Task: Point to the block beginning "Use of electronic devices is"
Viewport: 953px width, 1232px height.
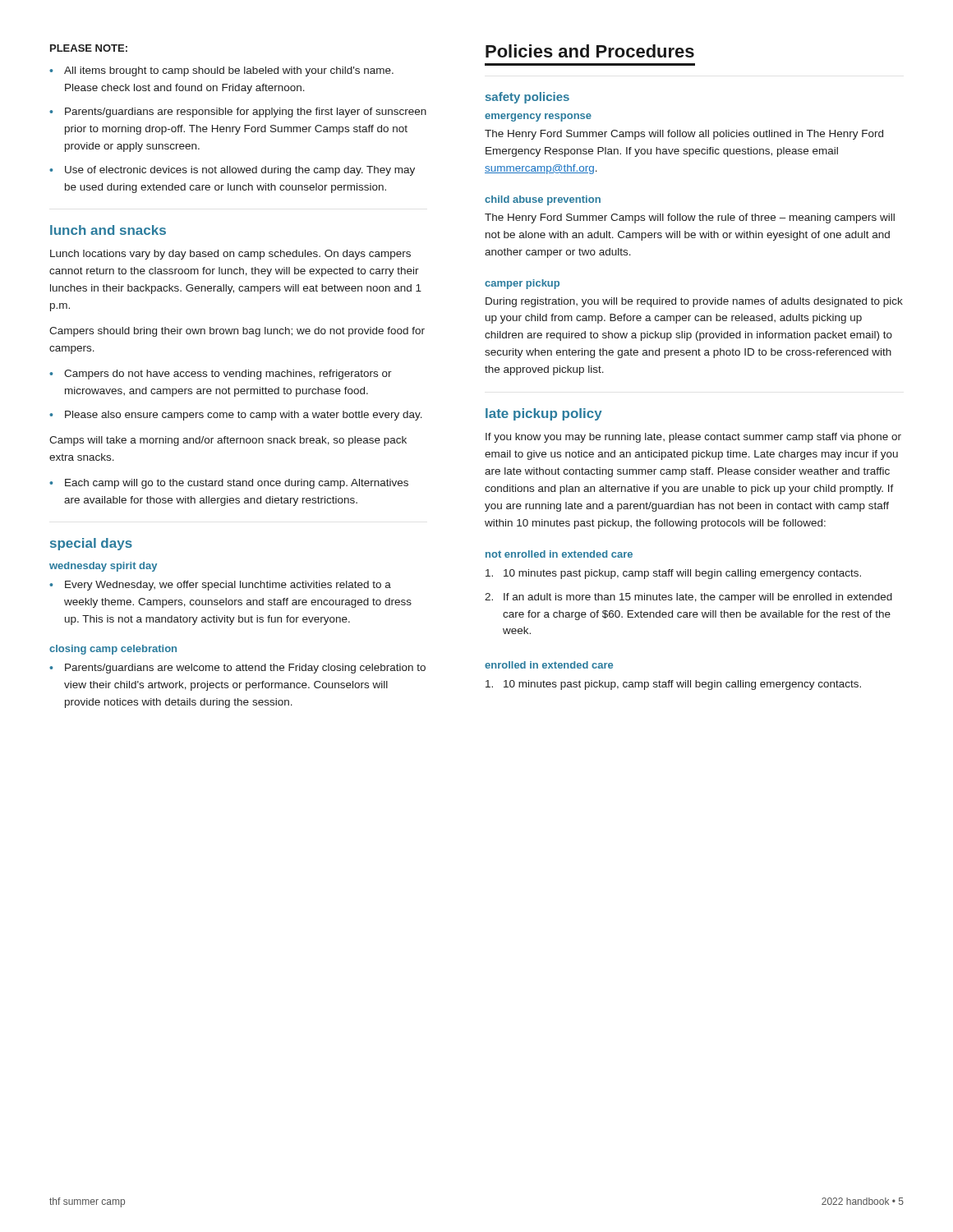Action: click(x=240, y=178)
